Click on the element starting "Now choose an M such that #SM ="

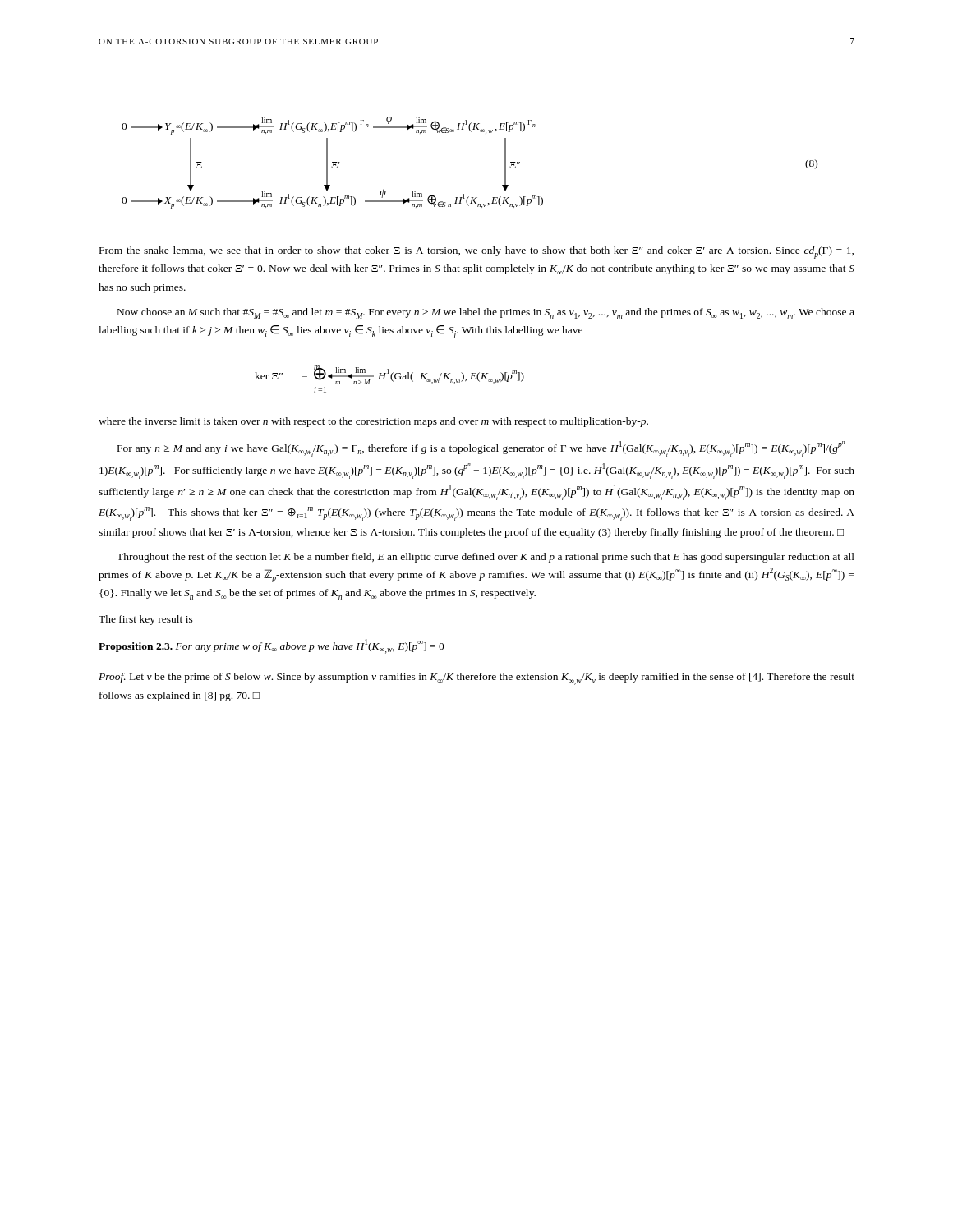(476, 322)
